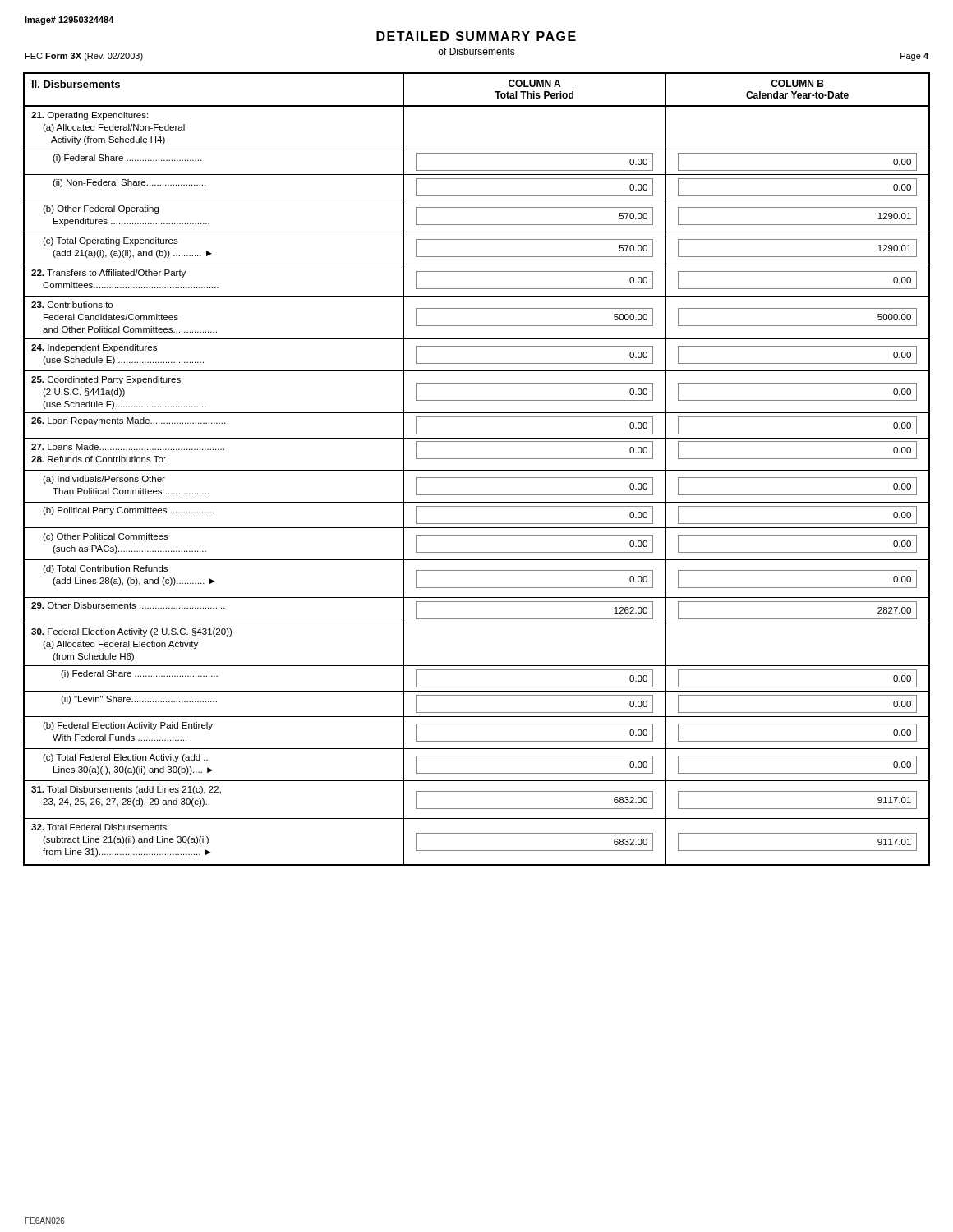Find the title
This screenshot has height=1232, width=953.
476,44
